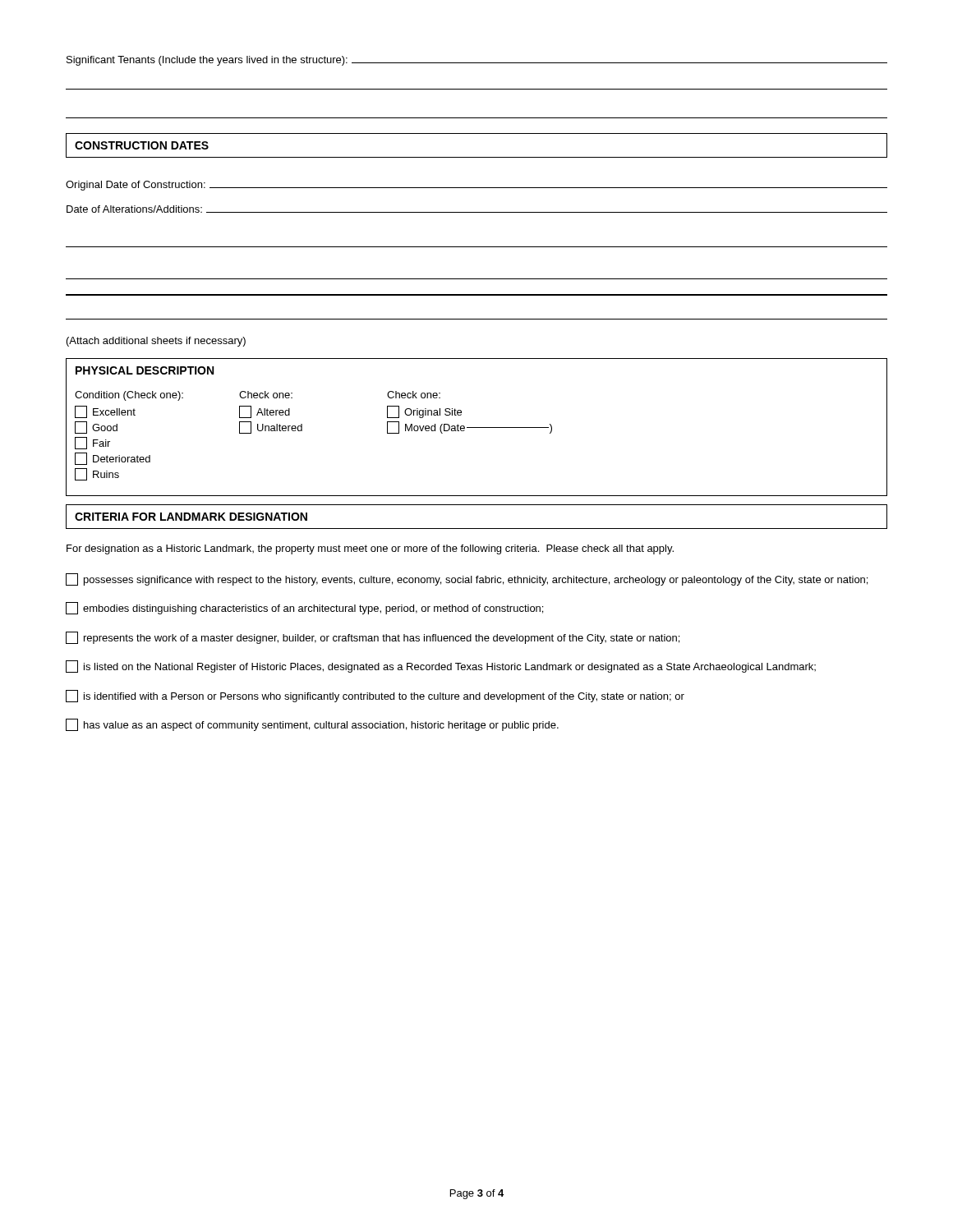Locate the table with the text "PHYSICAL DESCRIPTION Condition (Check one):"

[476, 427]
